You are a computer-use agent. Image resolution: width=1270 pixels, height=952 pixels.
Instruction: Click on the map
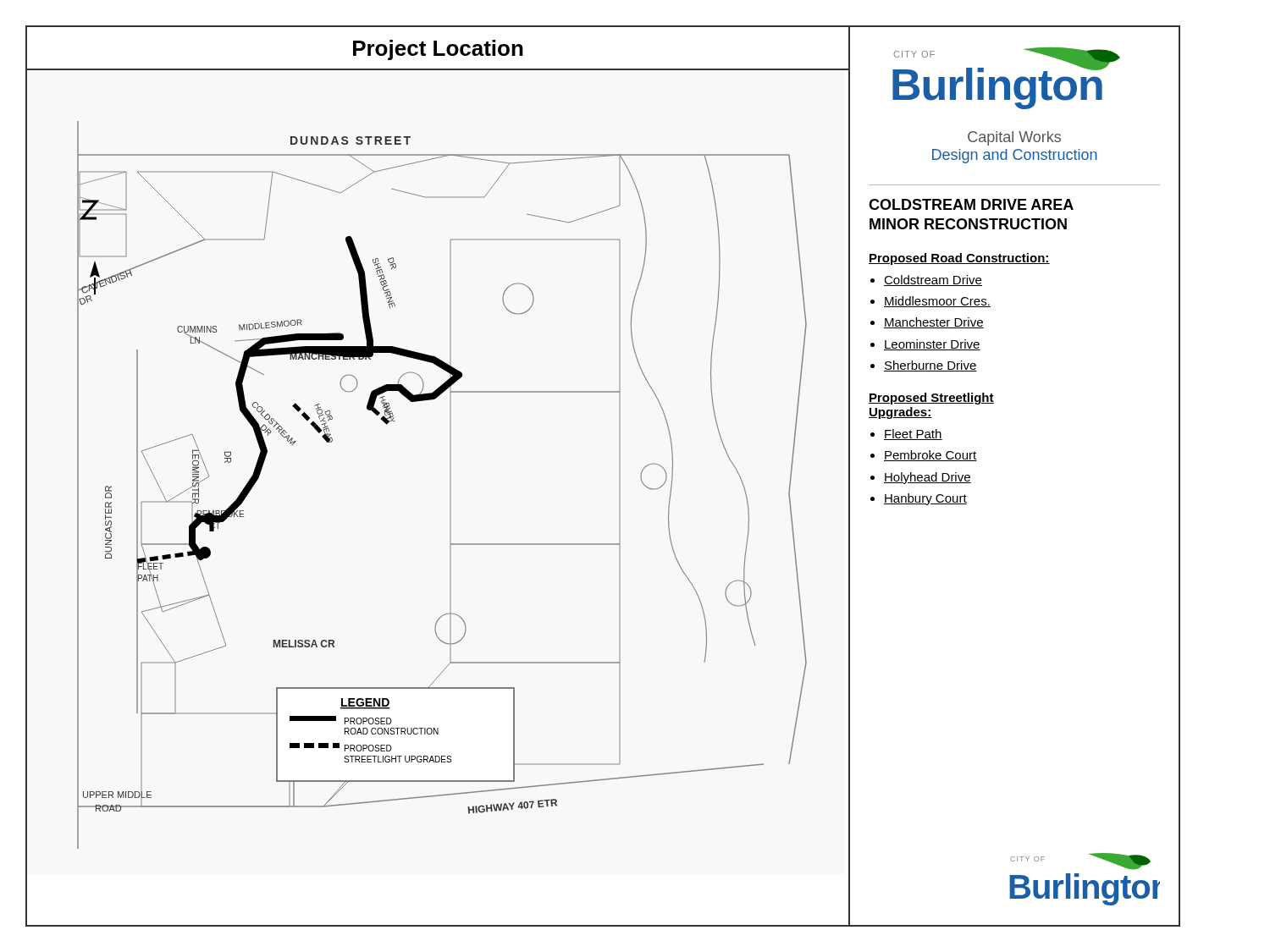(438, 498)
